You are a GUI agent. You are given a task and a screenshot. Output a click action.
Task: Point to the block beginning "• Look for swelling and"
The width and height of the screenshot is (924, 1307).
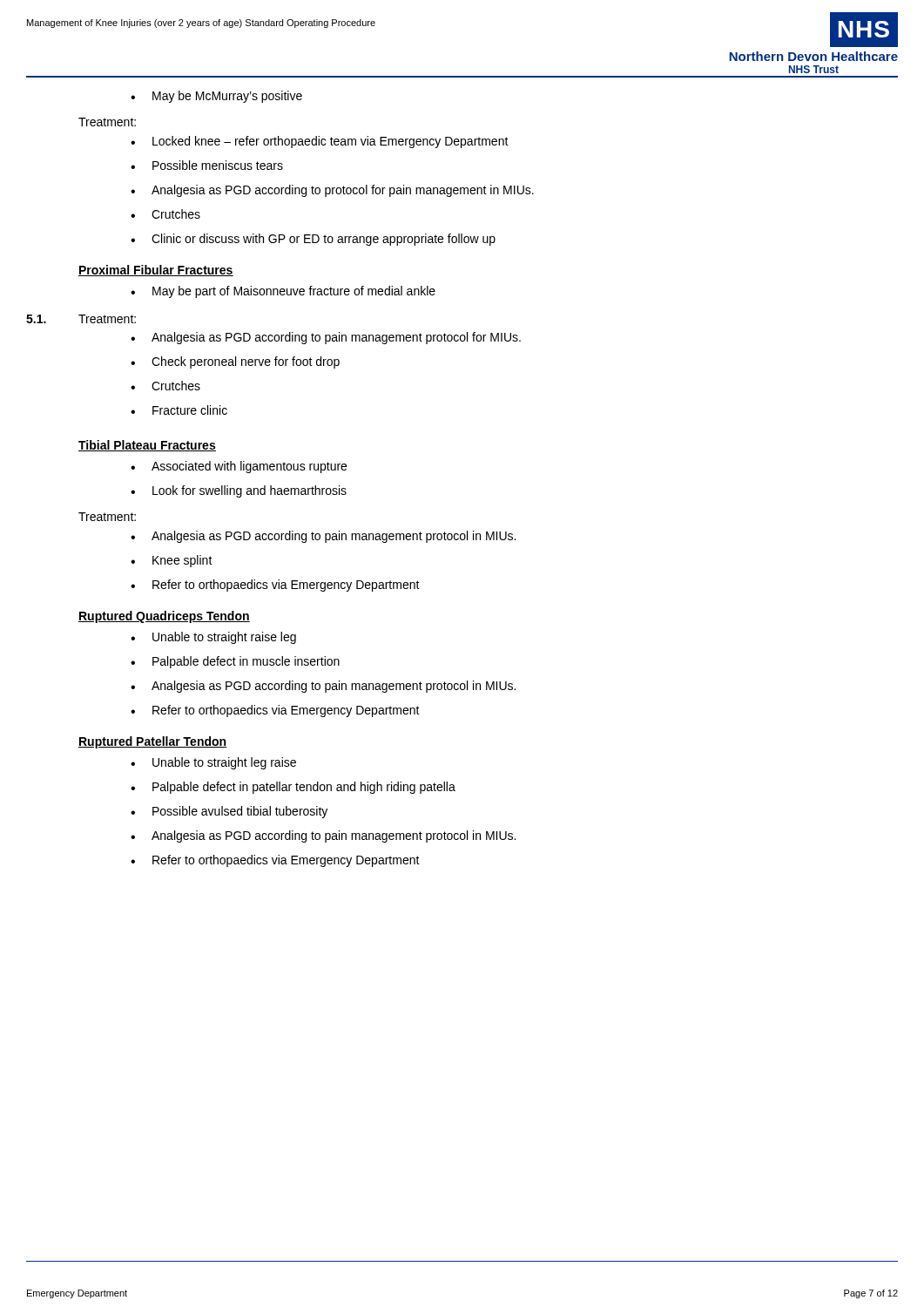point(239,491)
